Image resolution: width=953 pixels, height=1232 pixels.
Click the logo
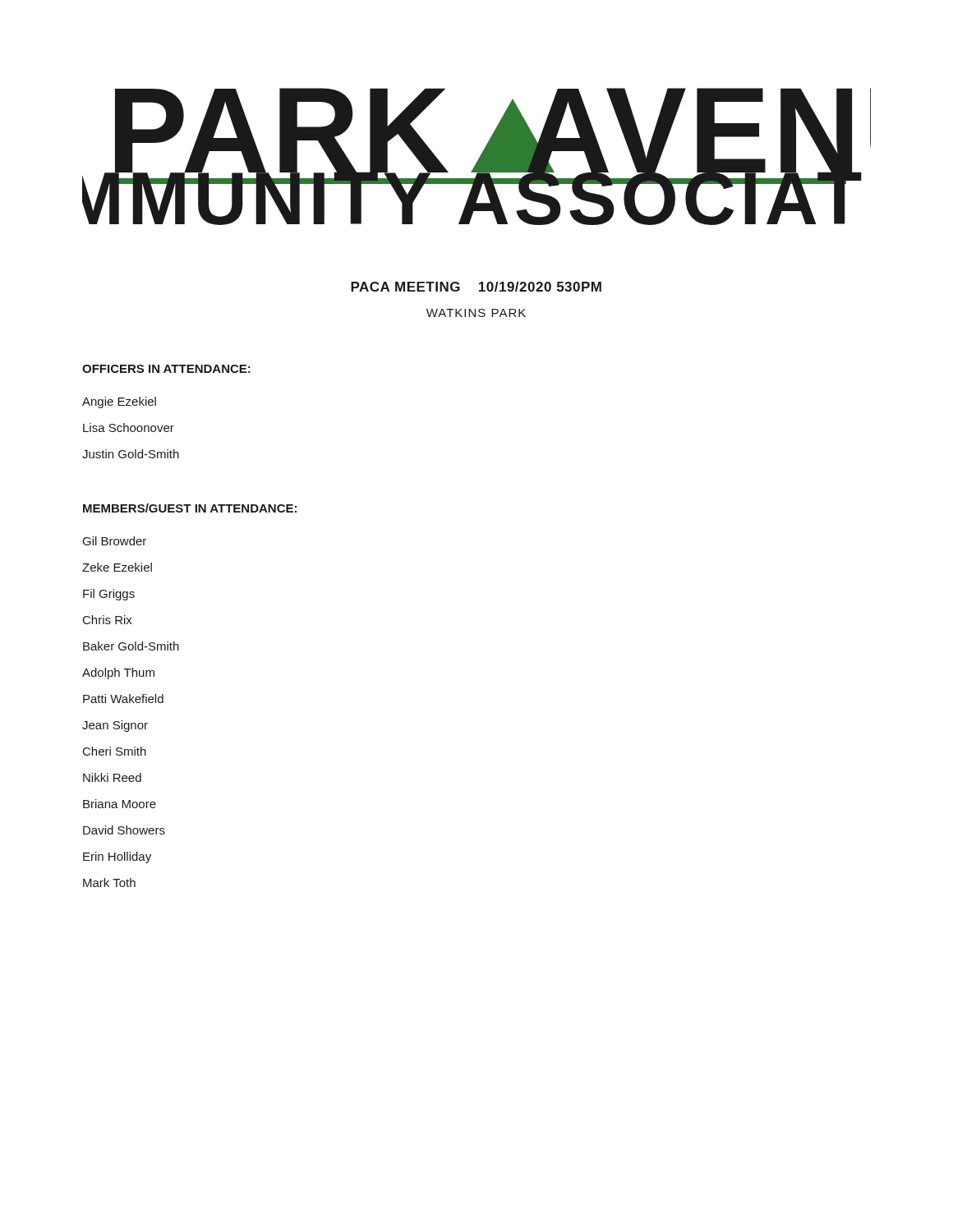coord(476,141)
